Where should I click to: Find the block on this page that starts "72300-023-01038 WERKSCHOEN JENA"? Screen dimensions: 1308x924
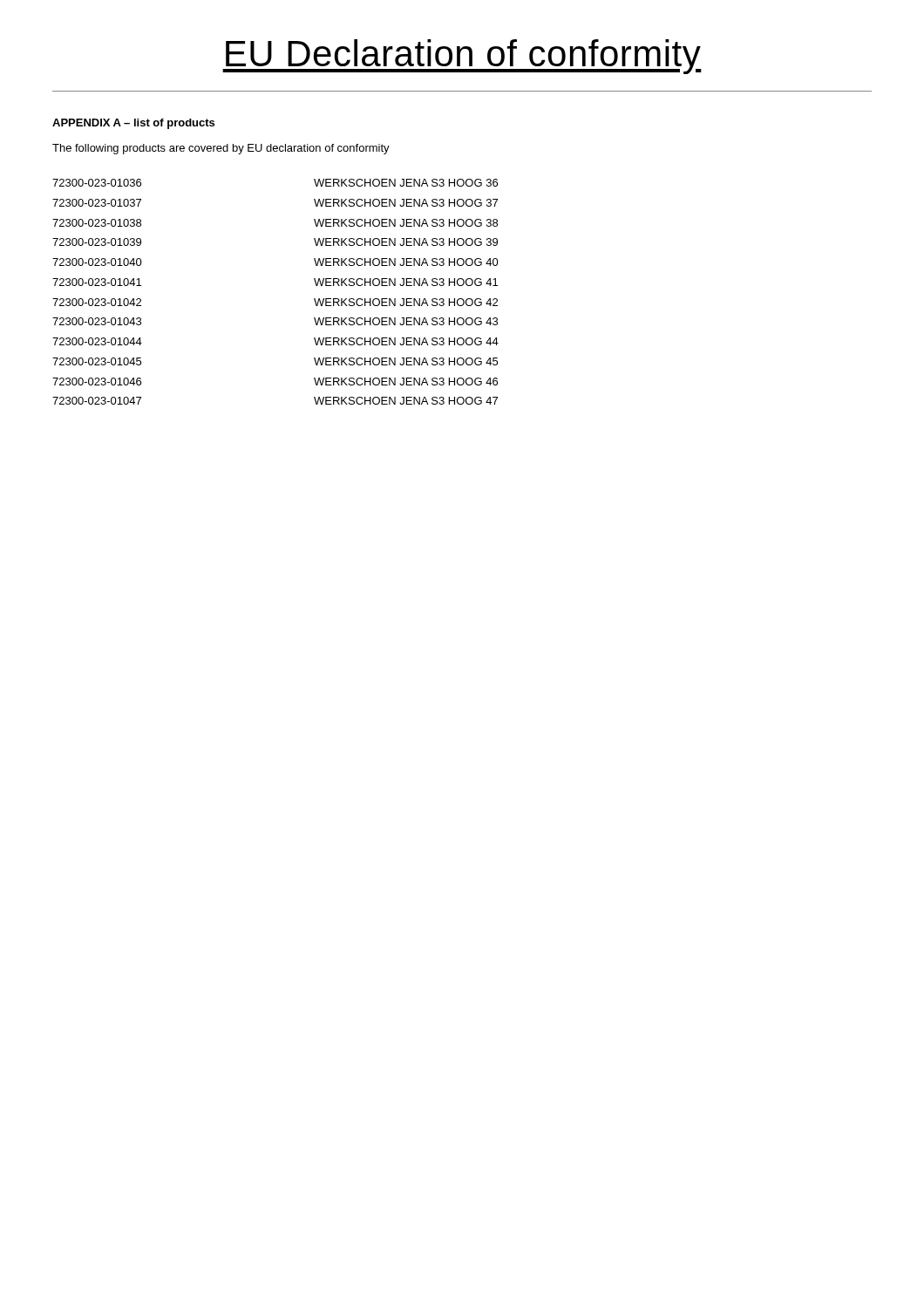(x=462, y=223)
